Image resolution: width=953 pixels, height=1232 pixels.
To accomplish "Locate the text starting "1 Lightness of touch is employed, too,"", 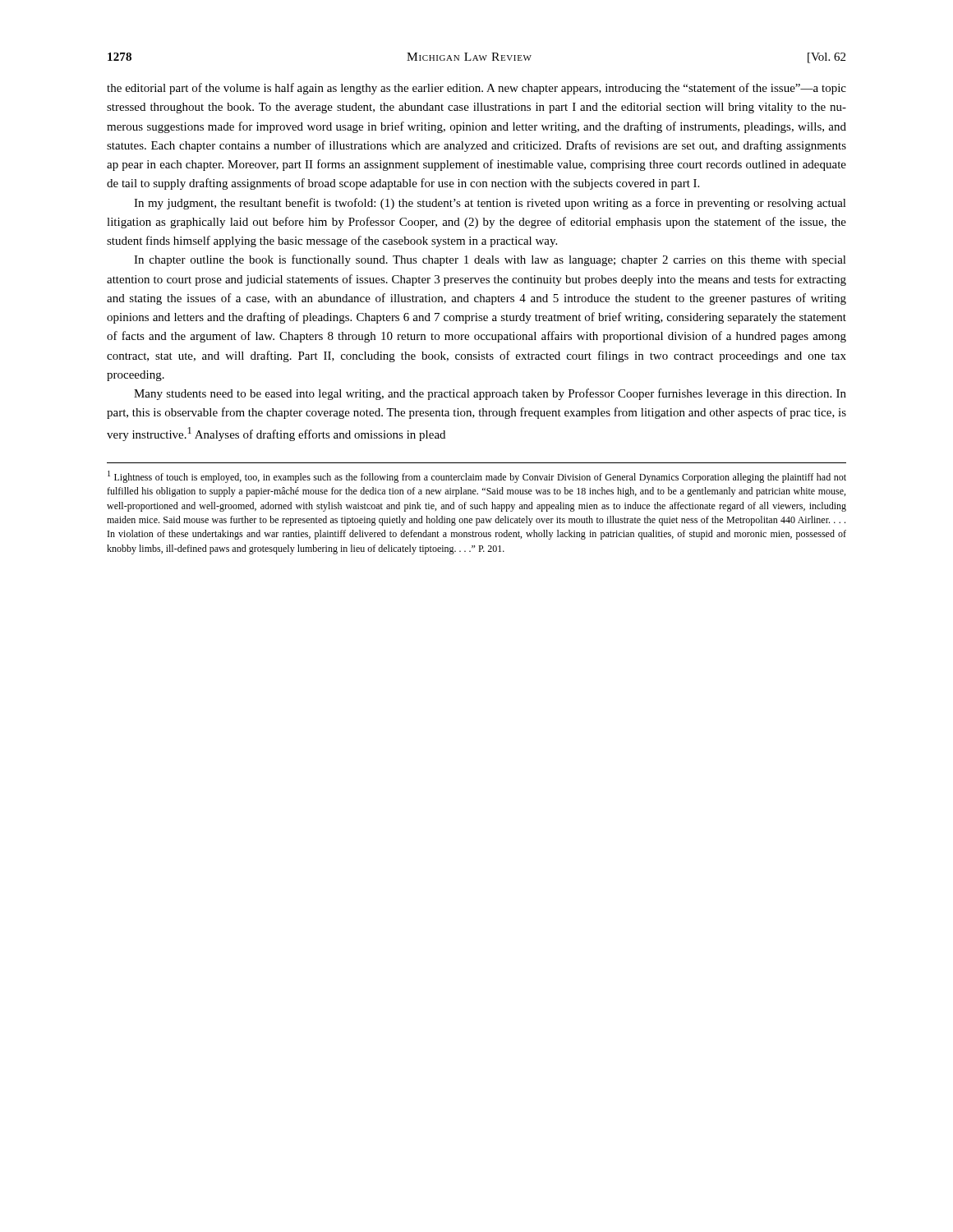I will [x=476, y=512].
